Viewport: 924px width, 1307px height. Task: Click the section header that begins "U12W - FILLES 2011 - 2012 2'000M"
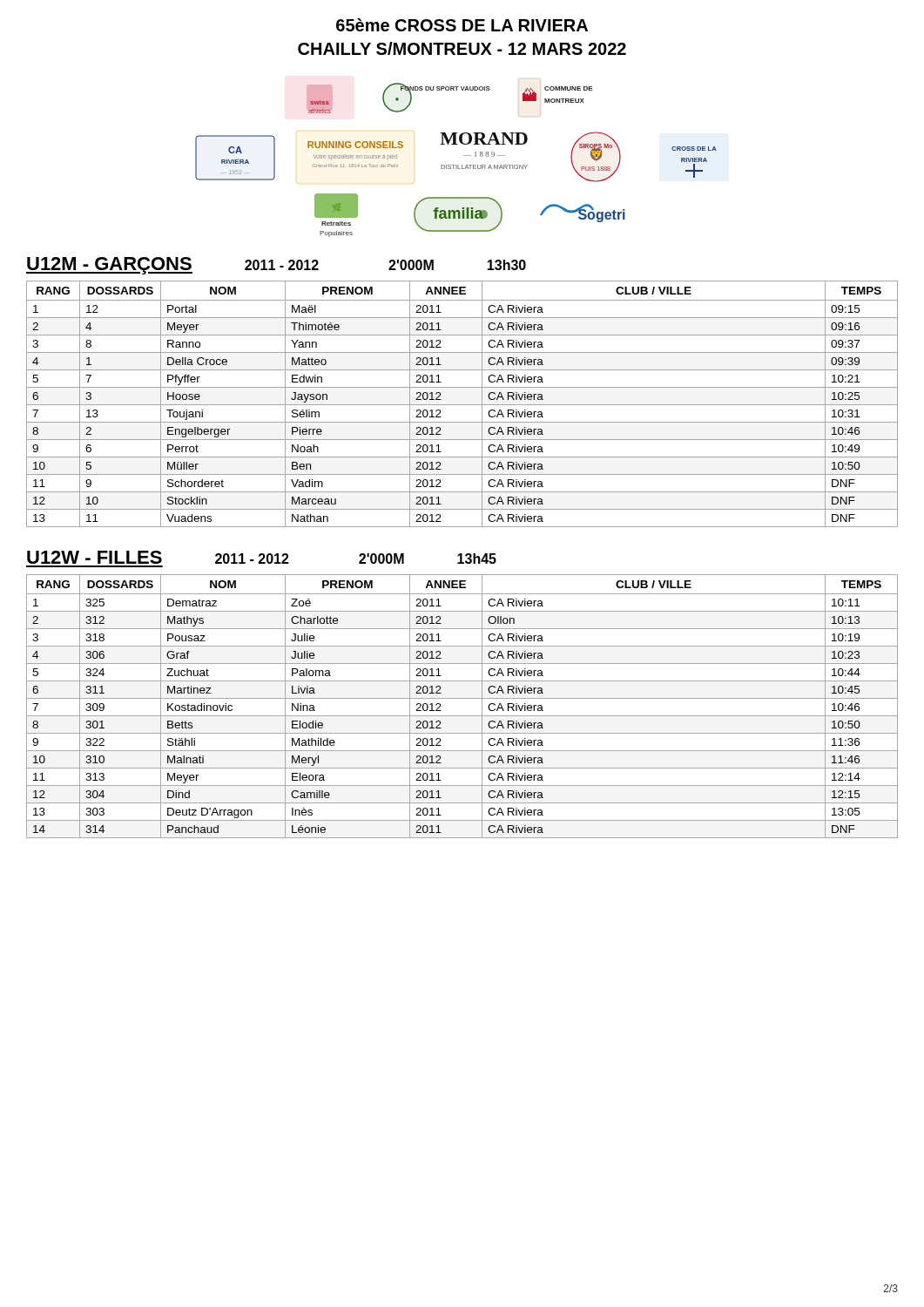[x=261, y=558]
